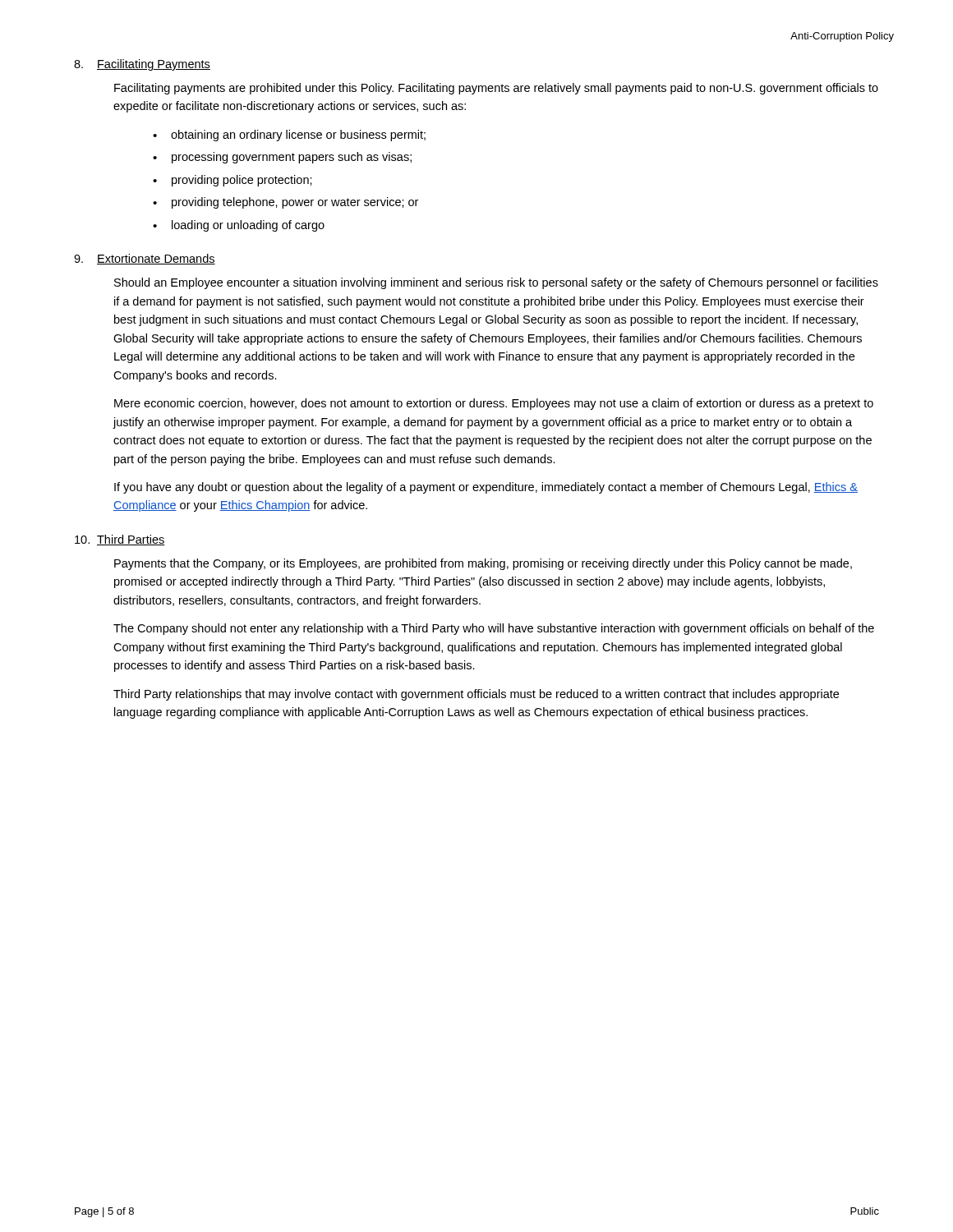Image resolution: width=953 pixels, height=1232 pixels.
Task: Navigate to the text starting "processing government papers"
Action: tap(292, 157)
